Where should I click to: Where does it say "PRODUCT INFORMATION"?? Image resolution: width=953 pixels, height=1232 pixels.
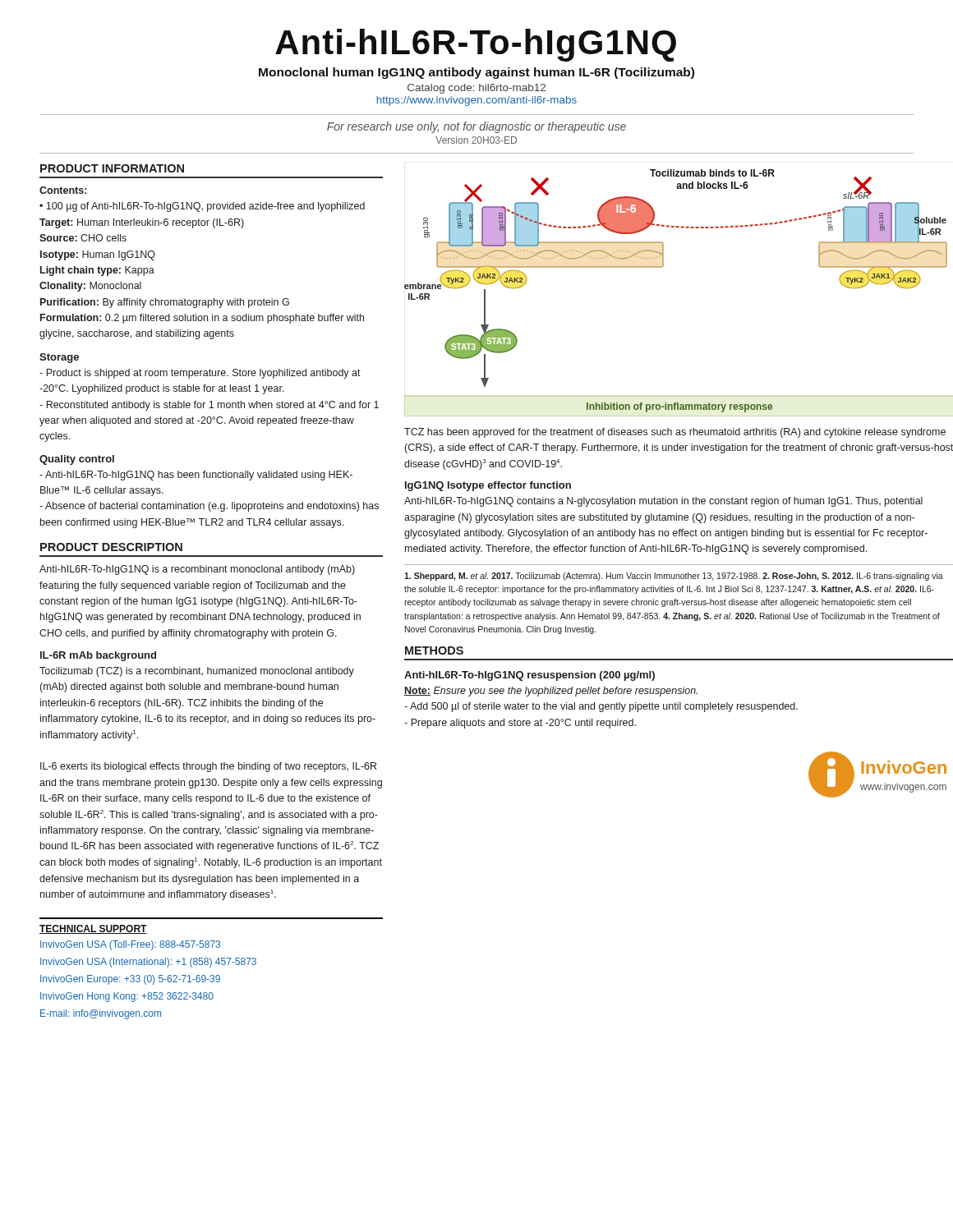[112, 168]
